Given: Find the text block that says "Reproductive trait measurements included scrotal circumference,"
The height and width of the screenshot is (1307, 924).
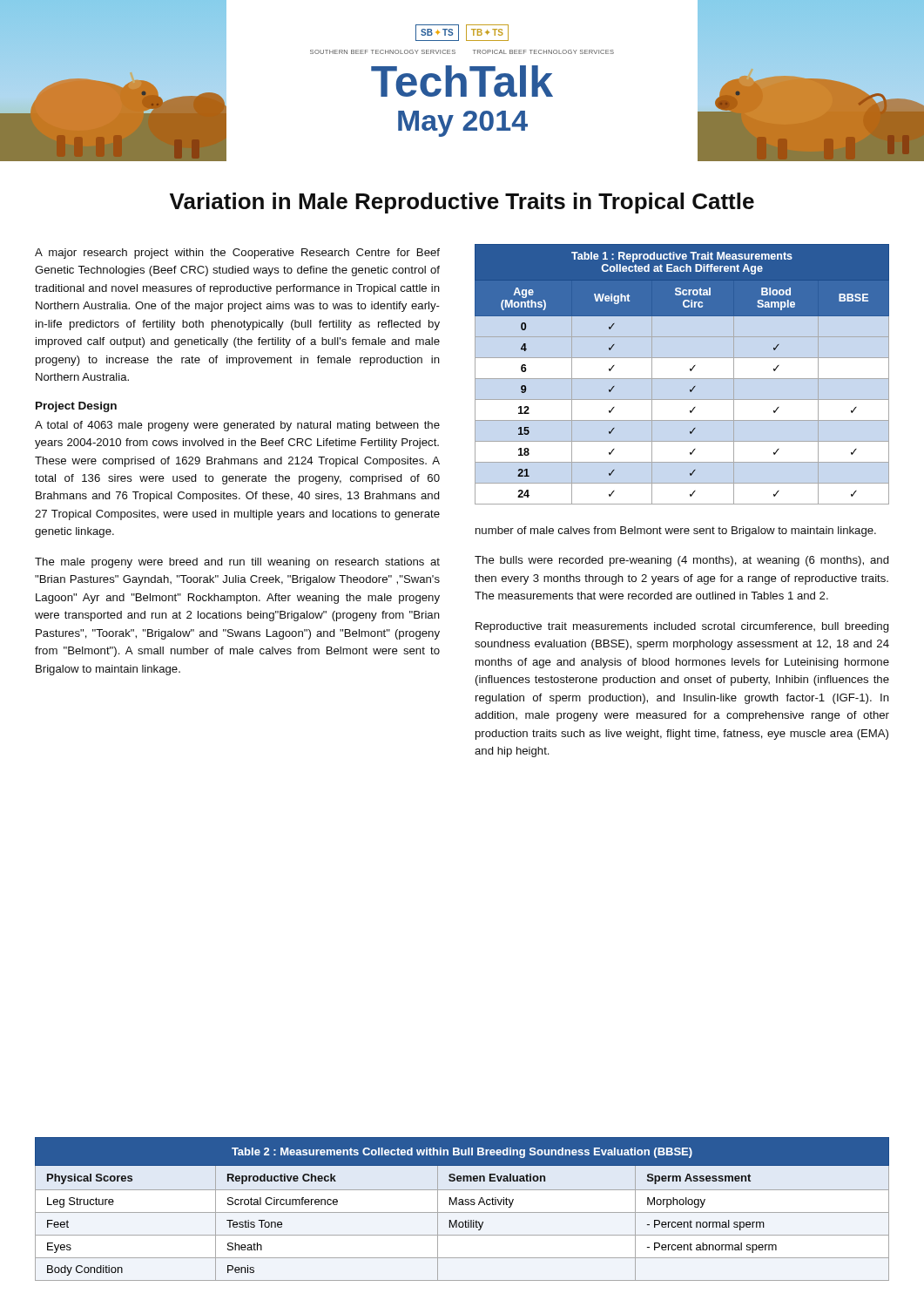Looking at the screenshot, I should (682, 688).
